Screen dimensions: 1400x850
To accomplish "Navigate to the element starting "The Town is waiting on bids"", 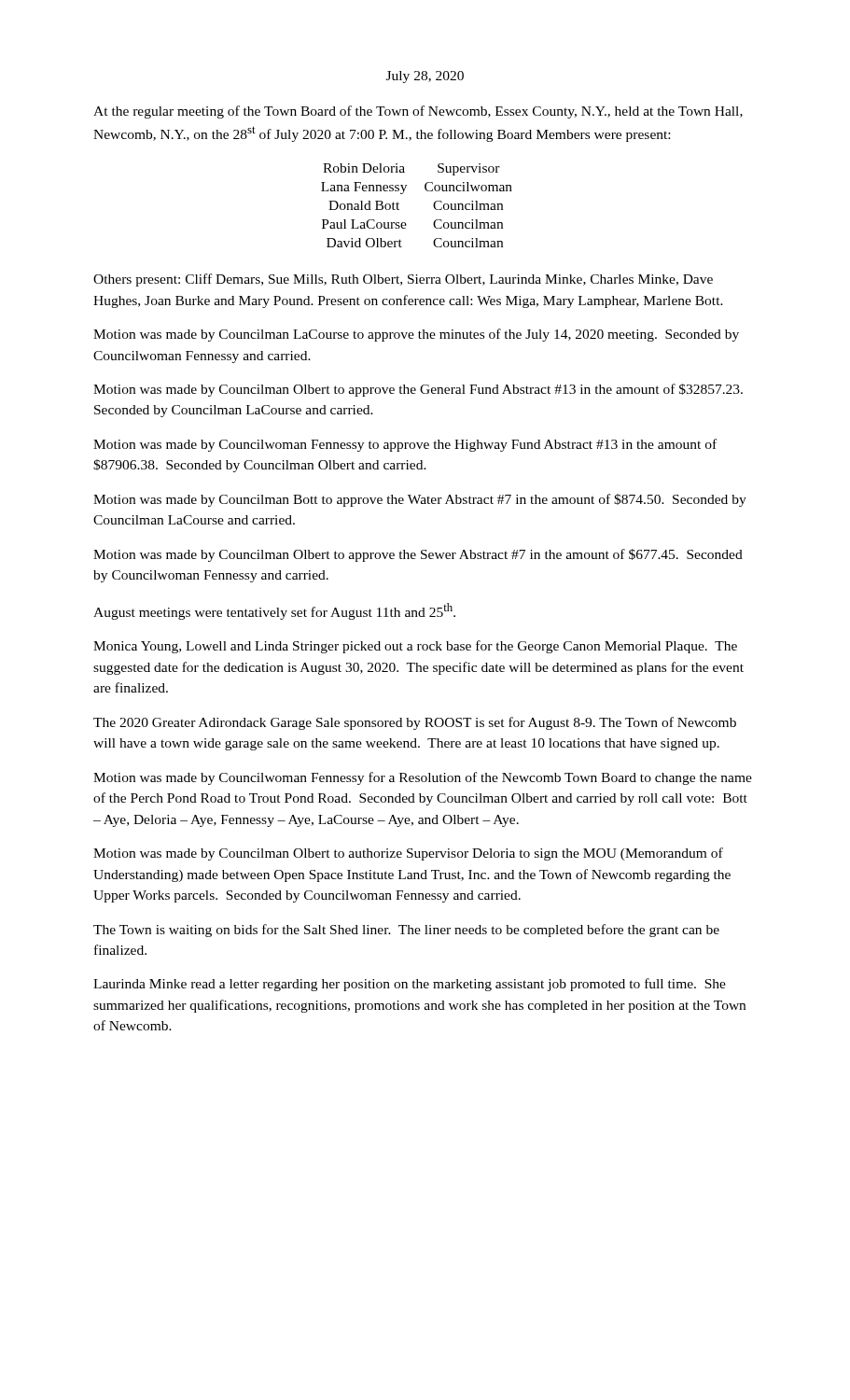I will point(406,939).
